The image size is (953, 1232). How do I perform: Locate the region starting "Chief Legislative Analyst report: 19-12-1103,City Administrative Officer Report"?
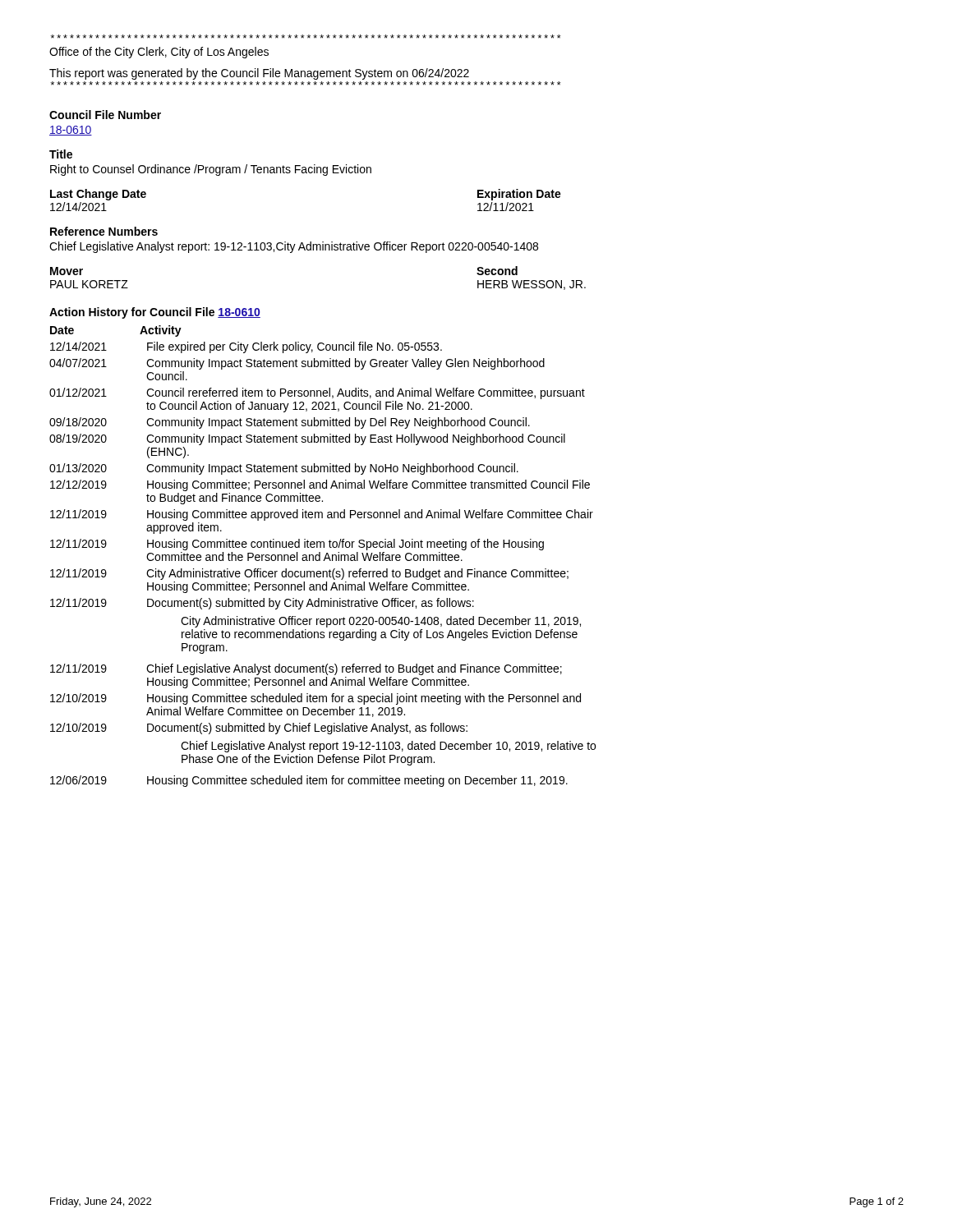(294, 246)
